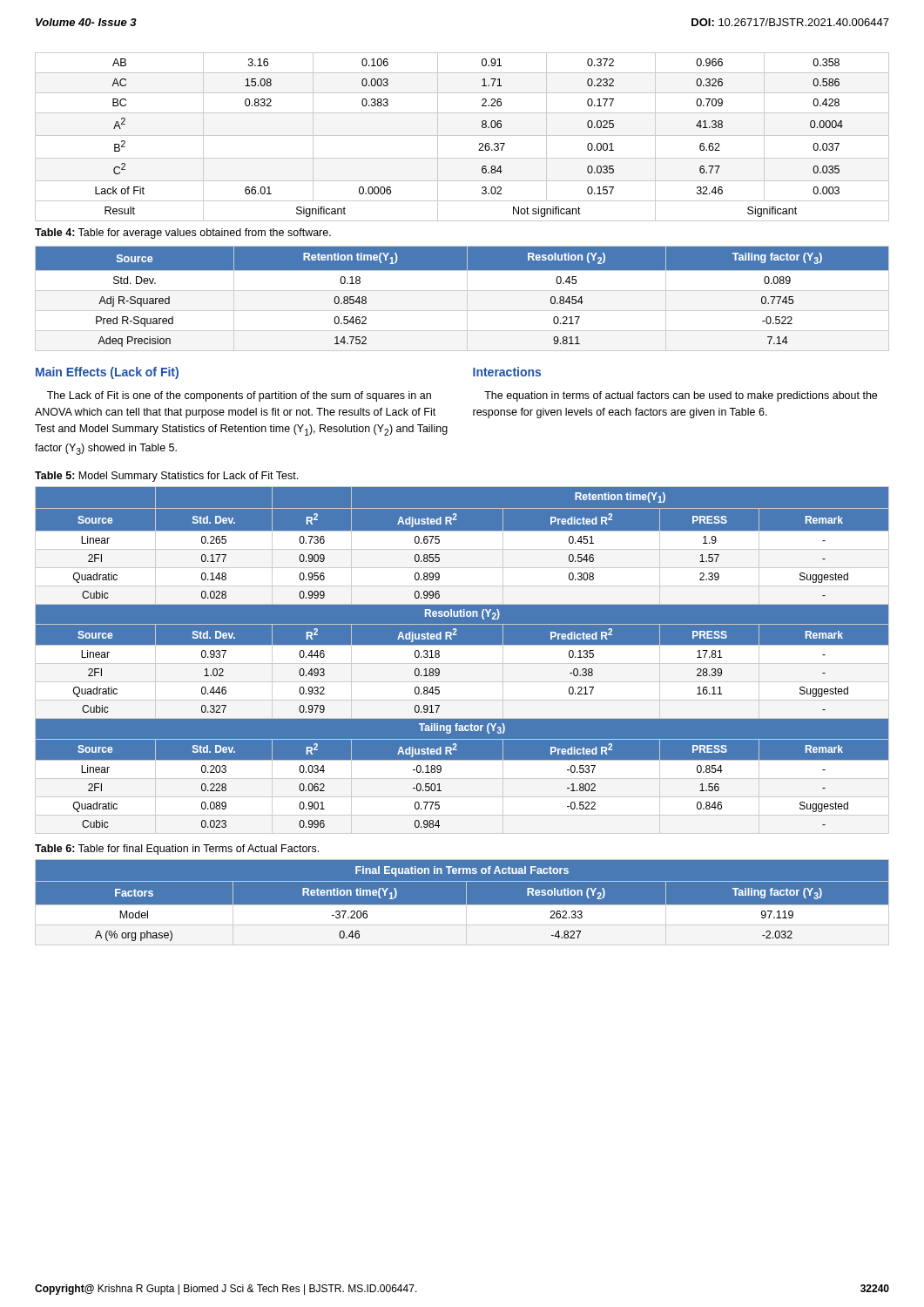Viewport: 924px width, 1307px height.
Task: Navigate to the text block starting "The equation in terms of"
Action: tap(675, 404)
